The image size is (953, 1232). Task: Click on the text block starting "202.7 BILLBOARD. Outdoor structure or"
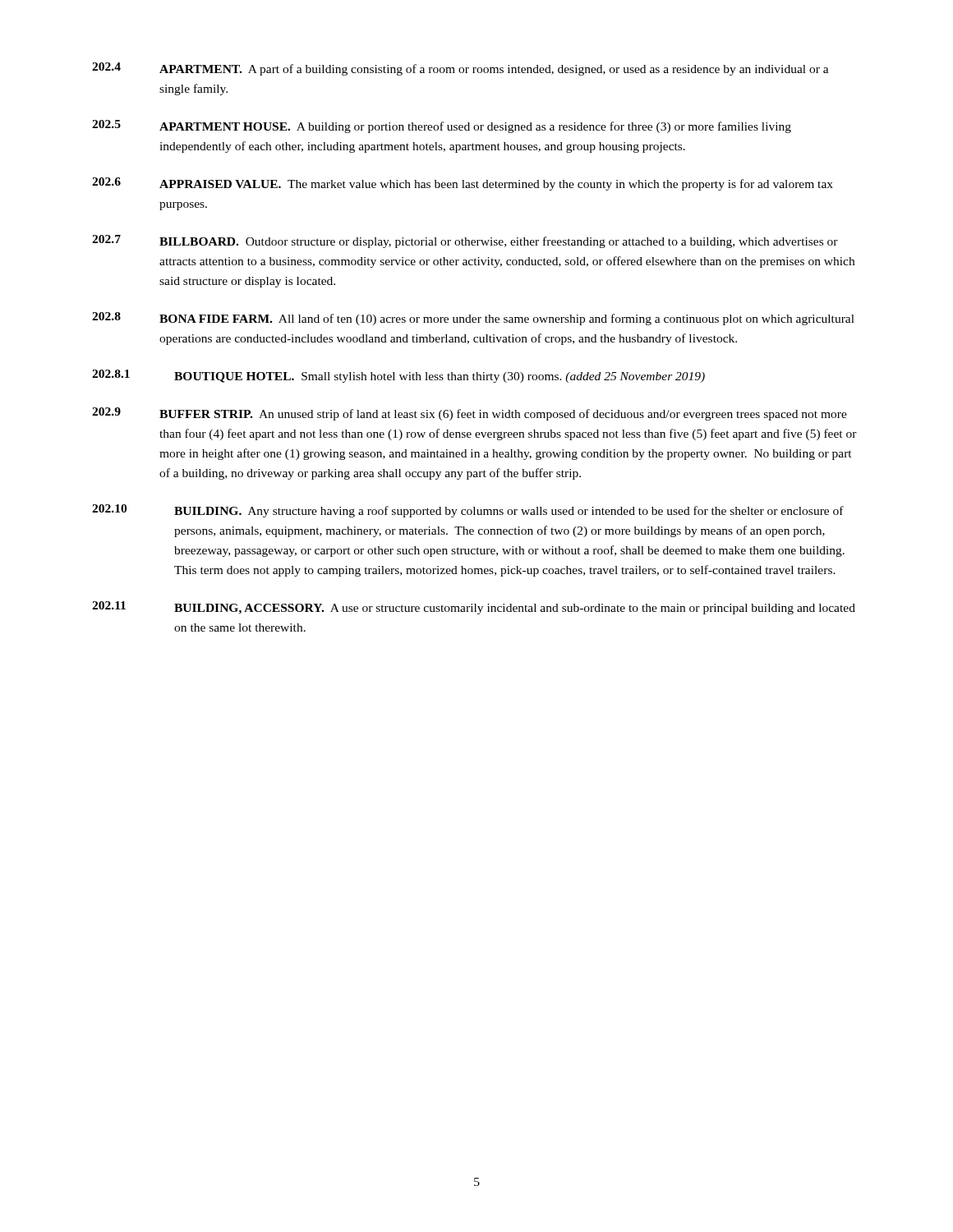476,261
